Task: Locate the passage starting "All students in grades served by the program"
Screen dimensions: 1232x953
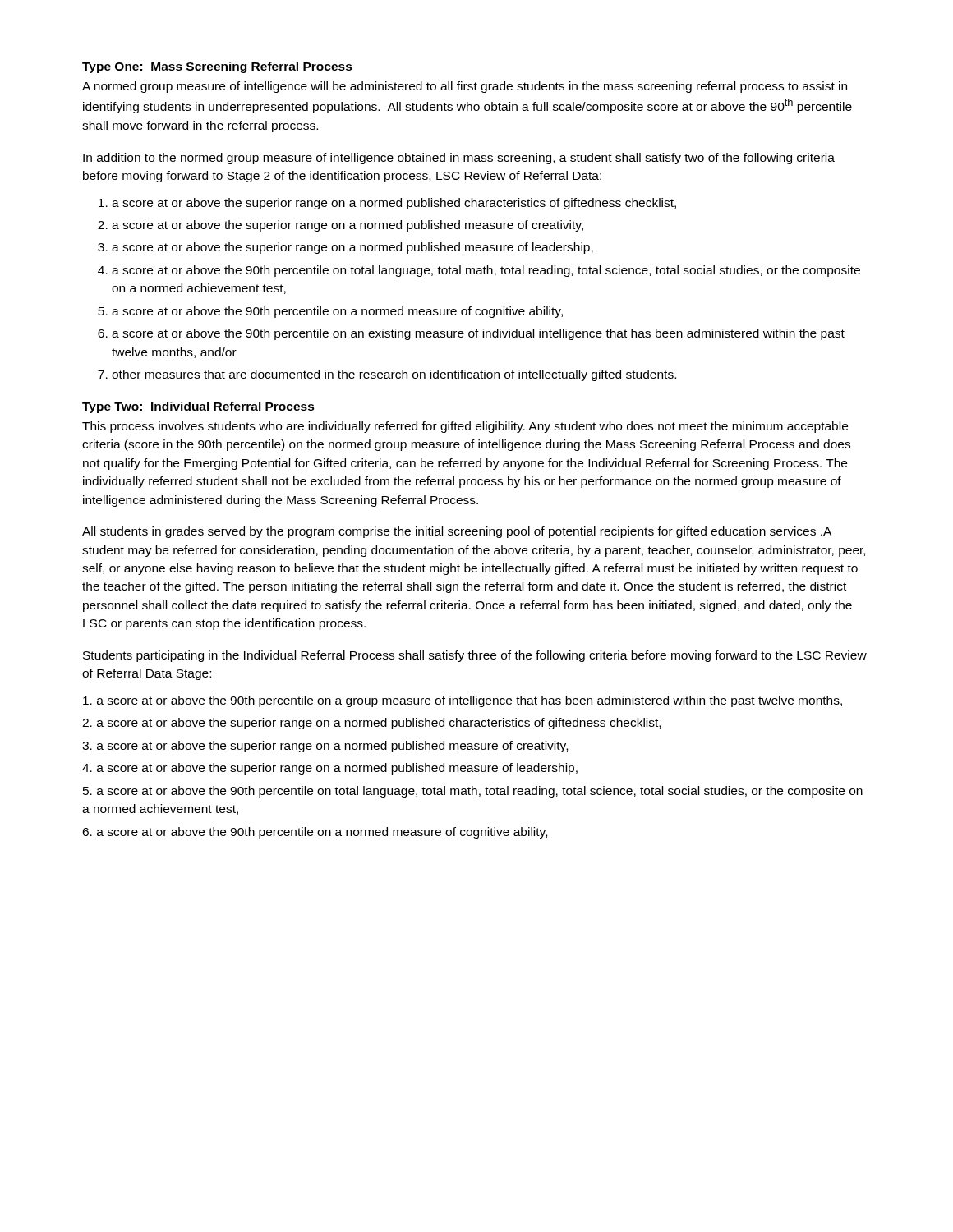Action: click(474, 577)
